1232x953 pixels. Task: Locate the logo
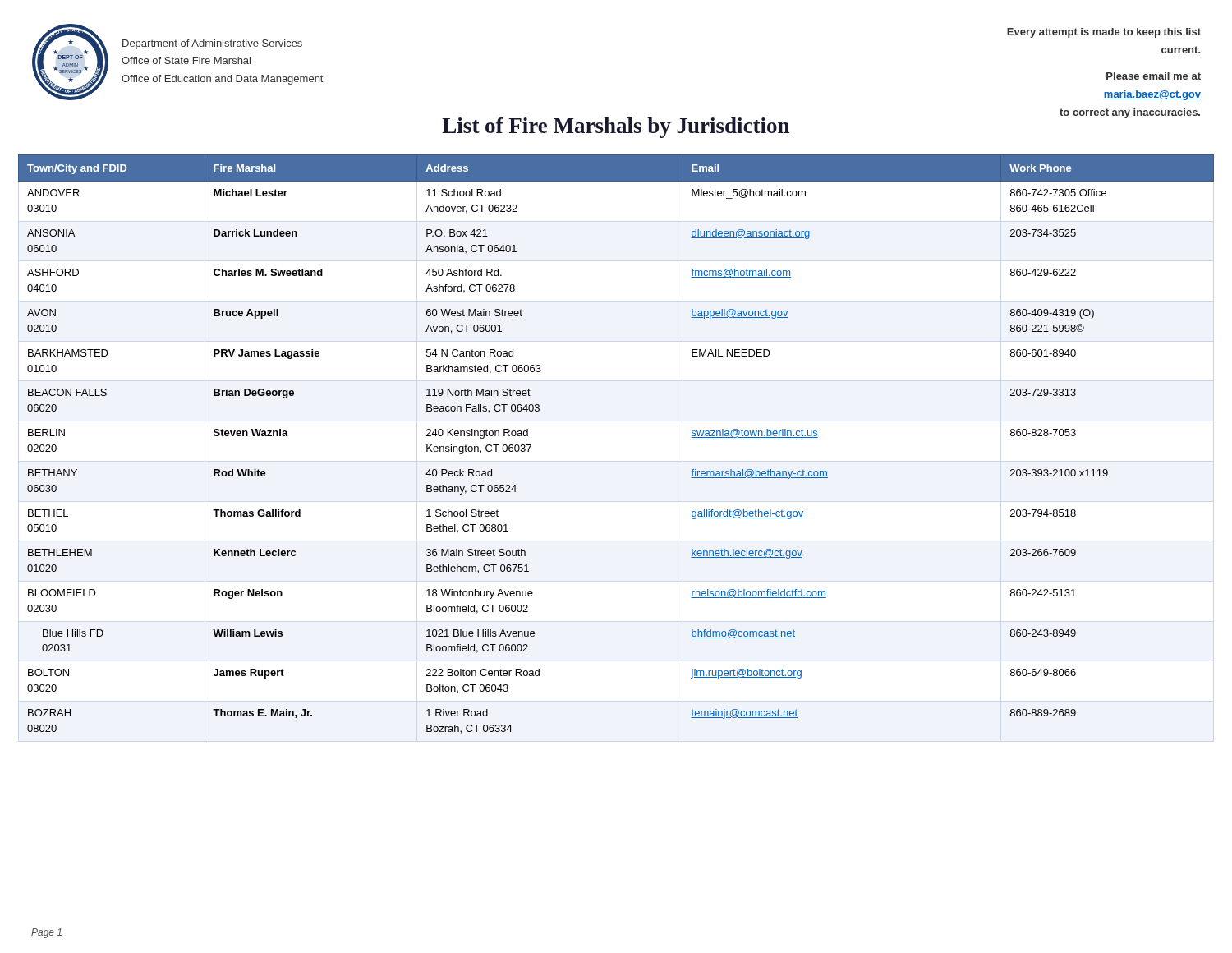(x=70, y=62)
